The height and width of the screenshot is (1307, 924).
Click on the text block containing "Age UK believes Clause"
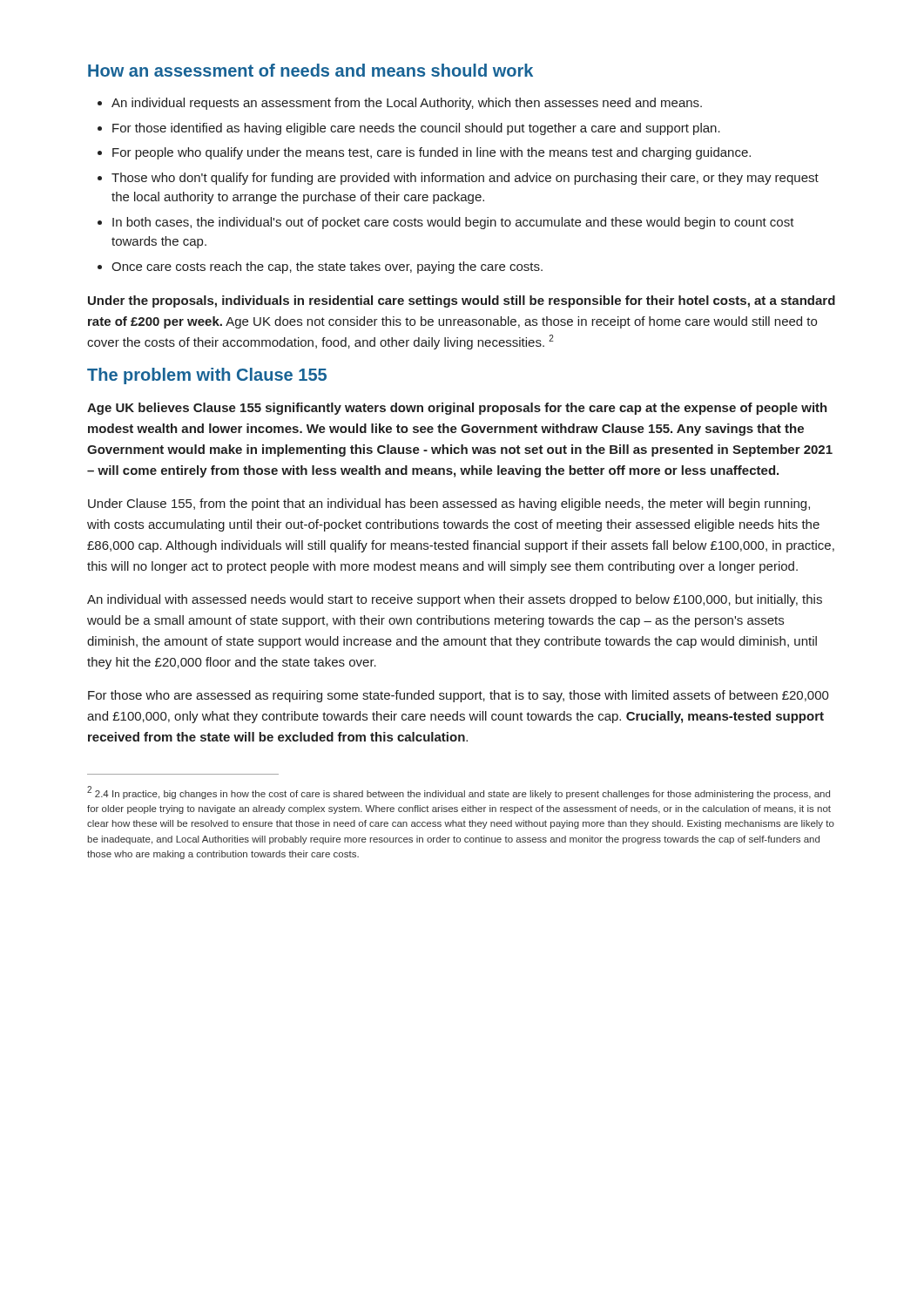coord(462,439)
